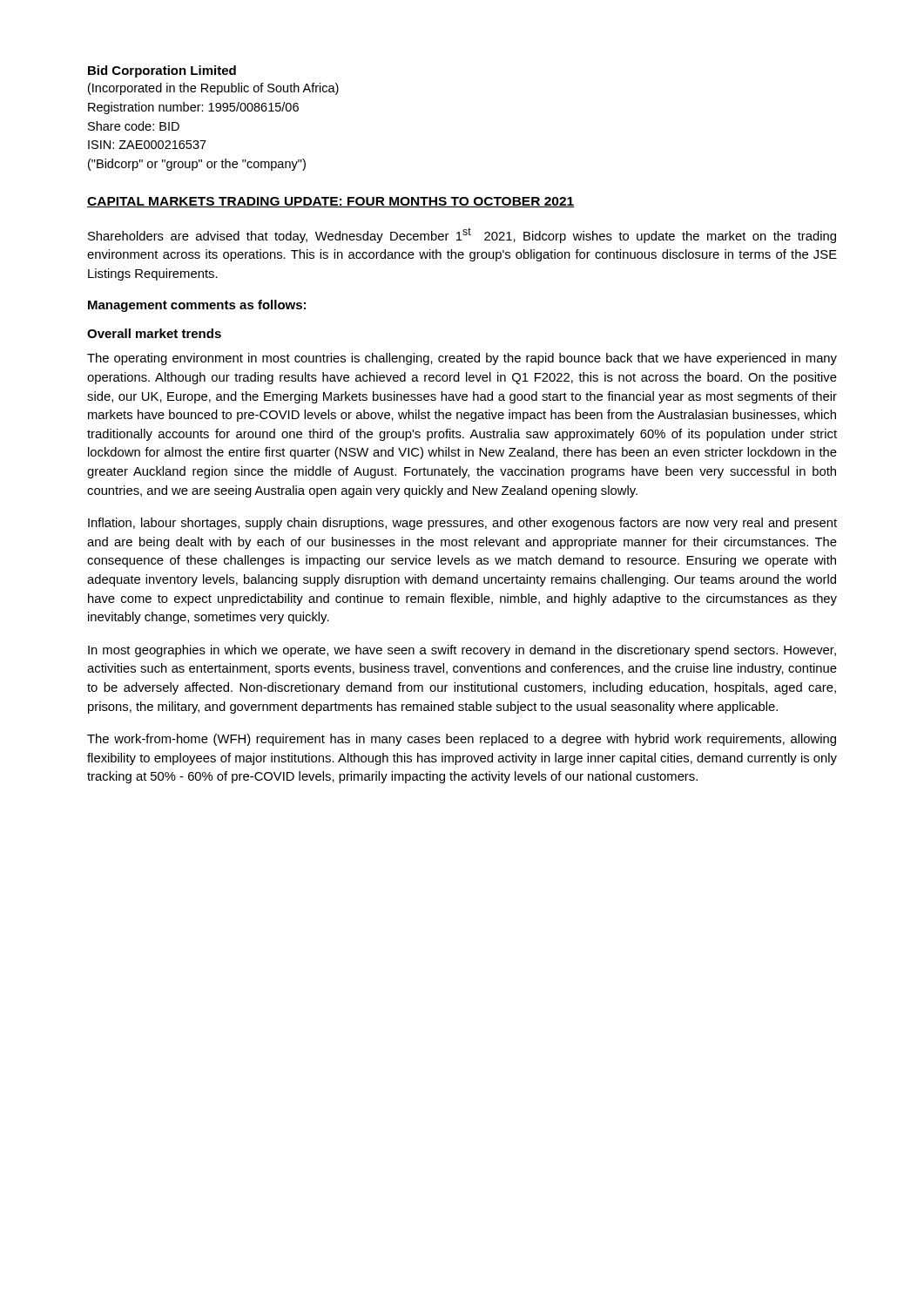Image resolution: width=924 pixels, height=1307 pixels.
Task: Select the element starting "Bid Corporation Limited (Incorporated in the Republic of"
Action: (x=162, y=71)
